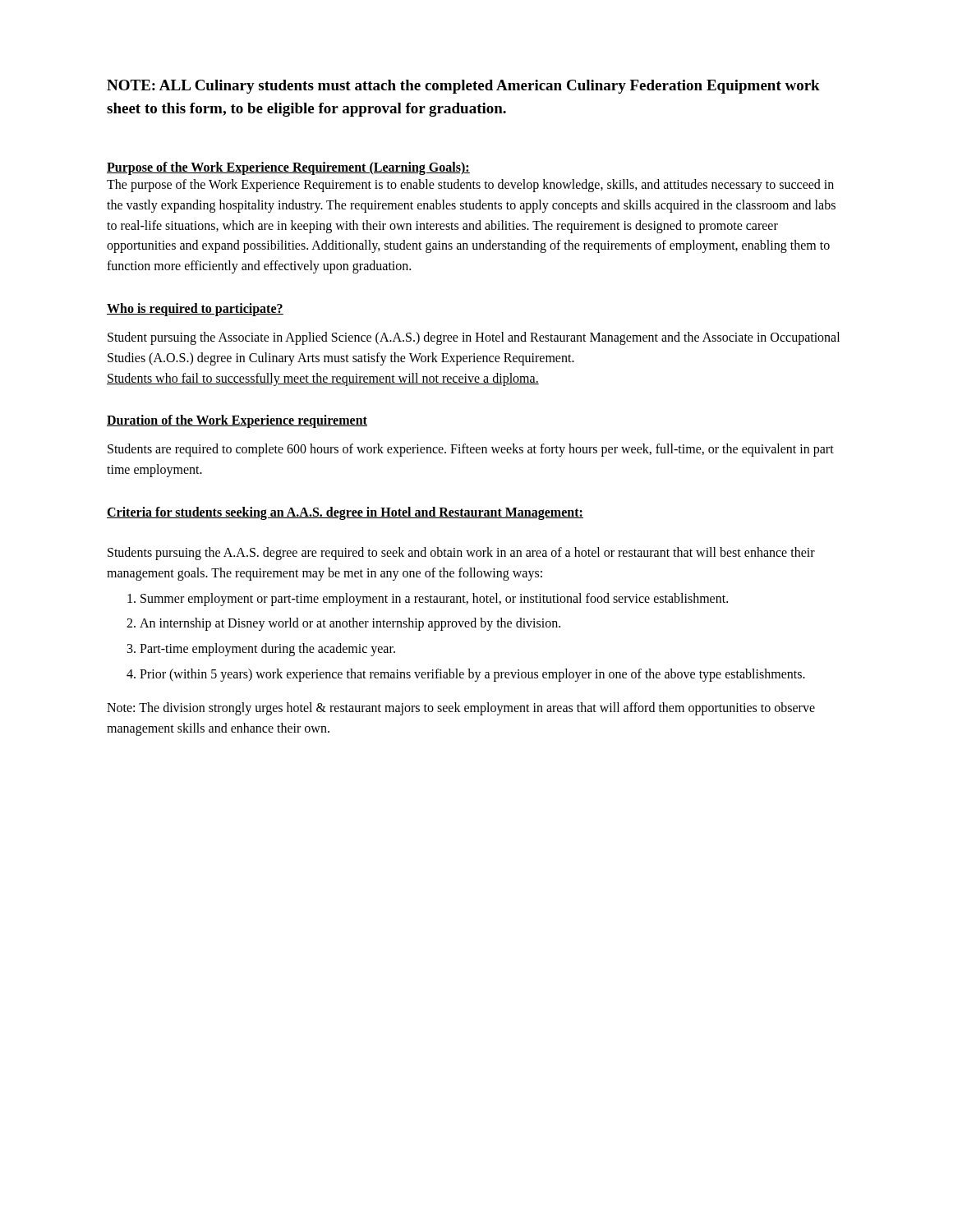
Task: Find the block on this page that starts "The purpose of the"
Action: [x=471, y=225]
